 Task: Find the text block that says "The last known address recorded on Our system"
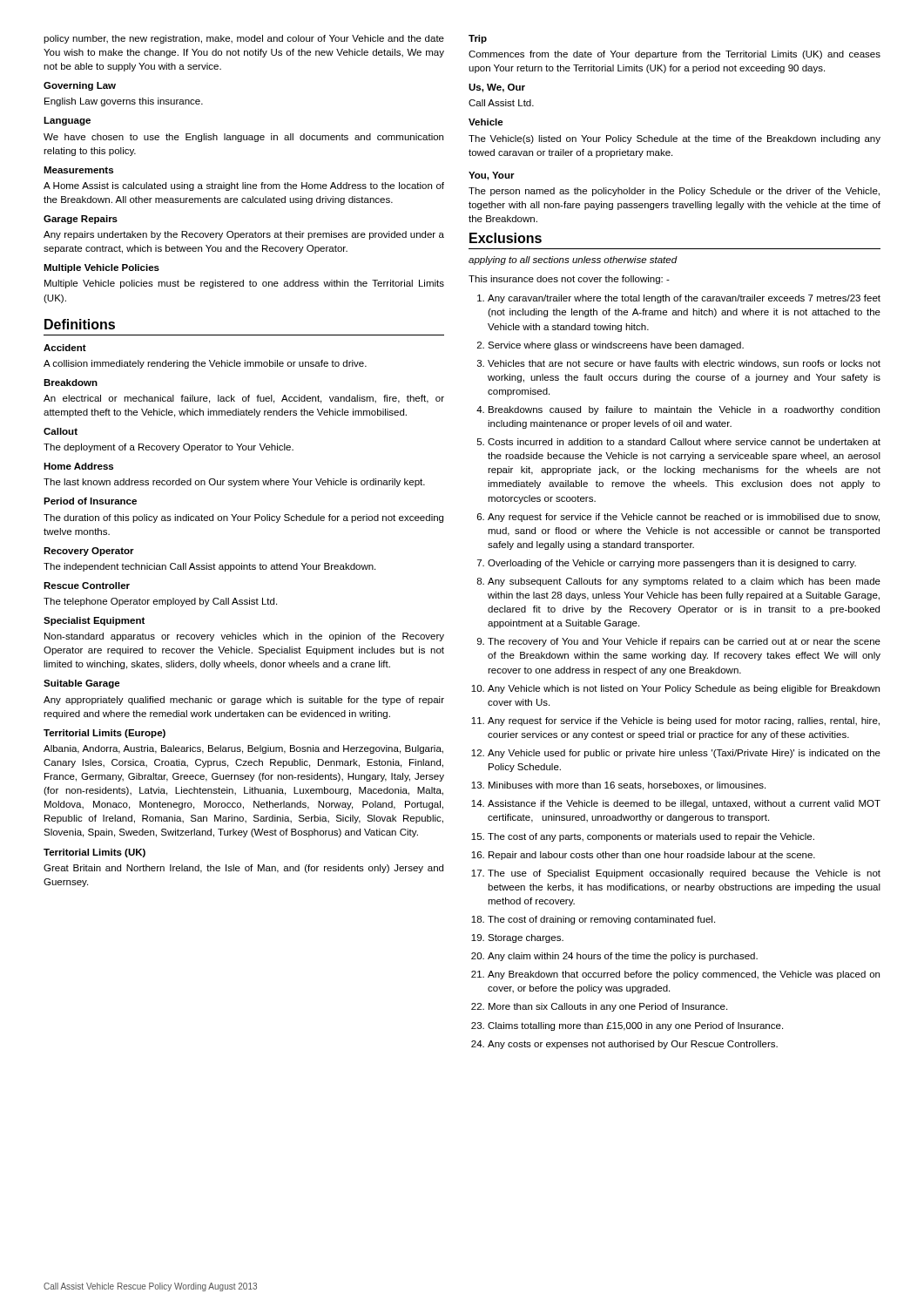click(244, 482)
